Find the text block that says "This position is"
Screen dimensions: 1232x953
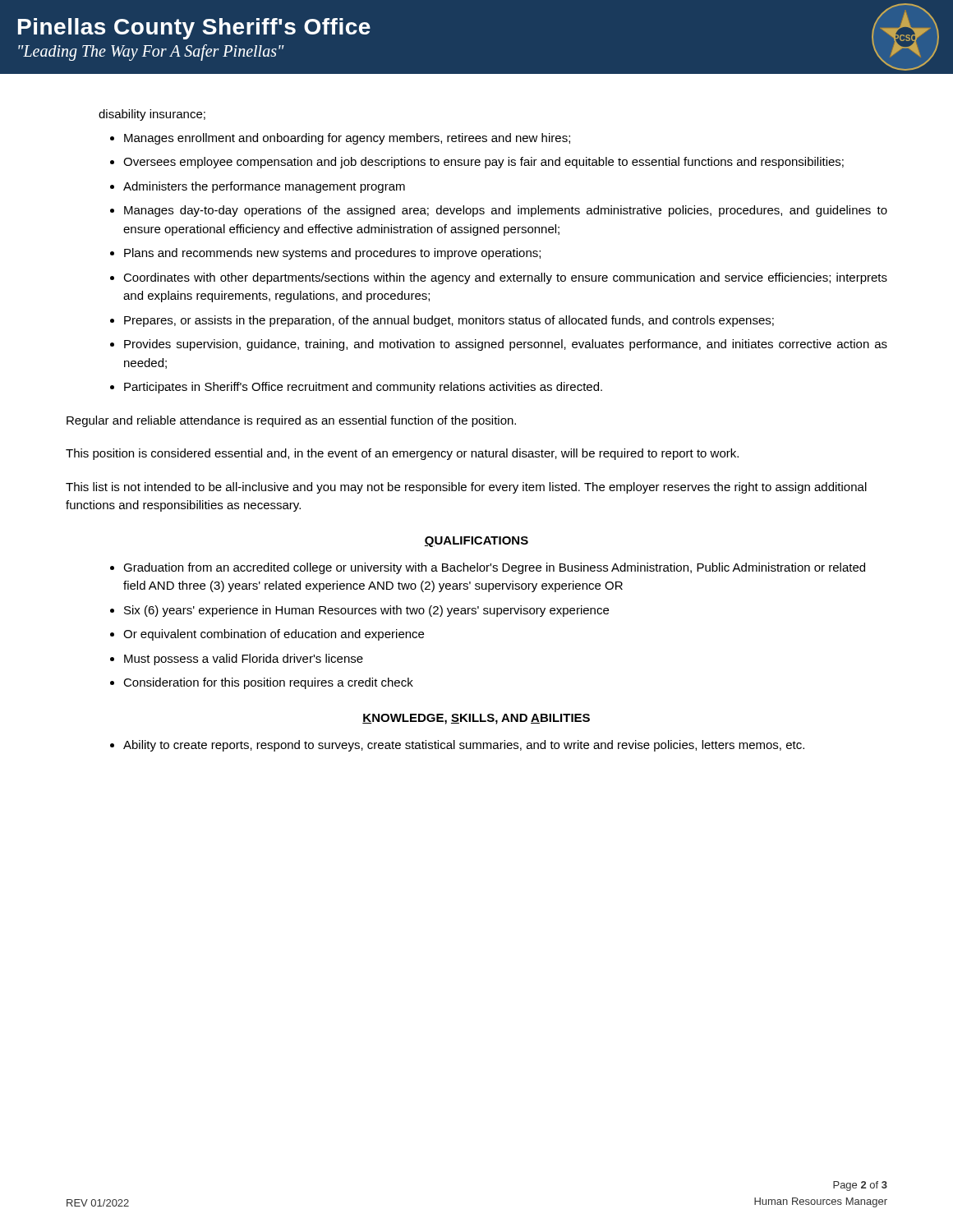pyautogui.click(x=403, y=453)
